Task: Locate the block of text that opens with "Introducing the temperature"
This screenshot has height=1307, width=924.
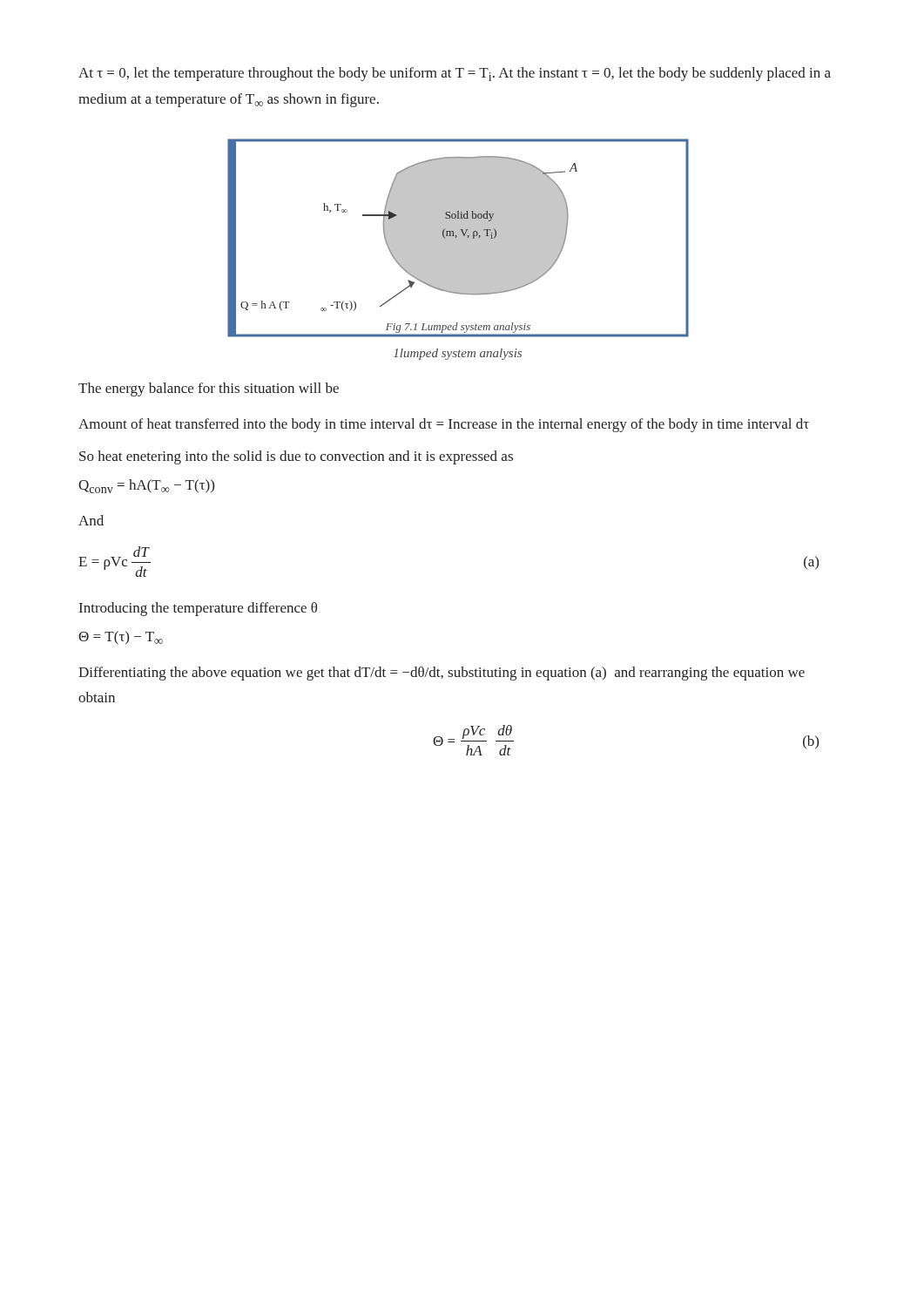Action: coord(198,608)
